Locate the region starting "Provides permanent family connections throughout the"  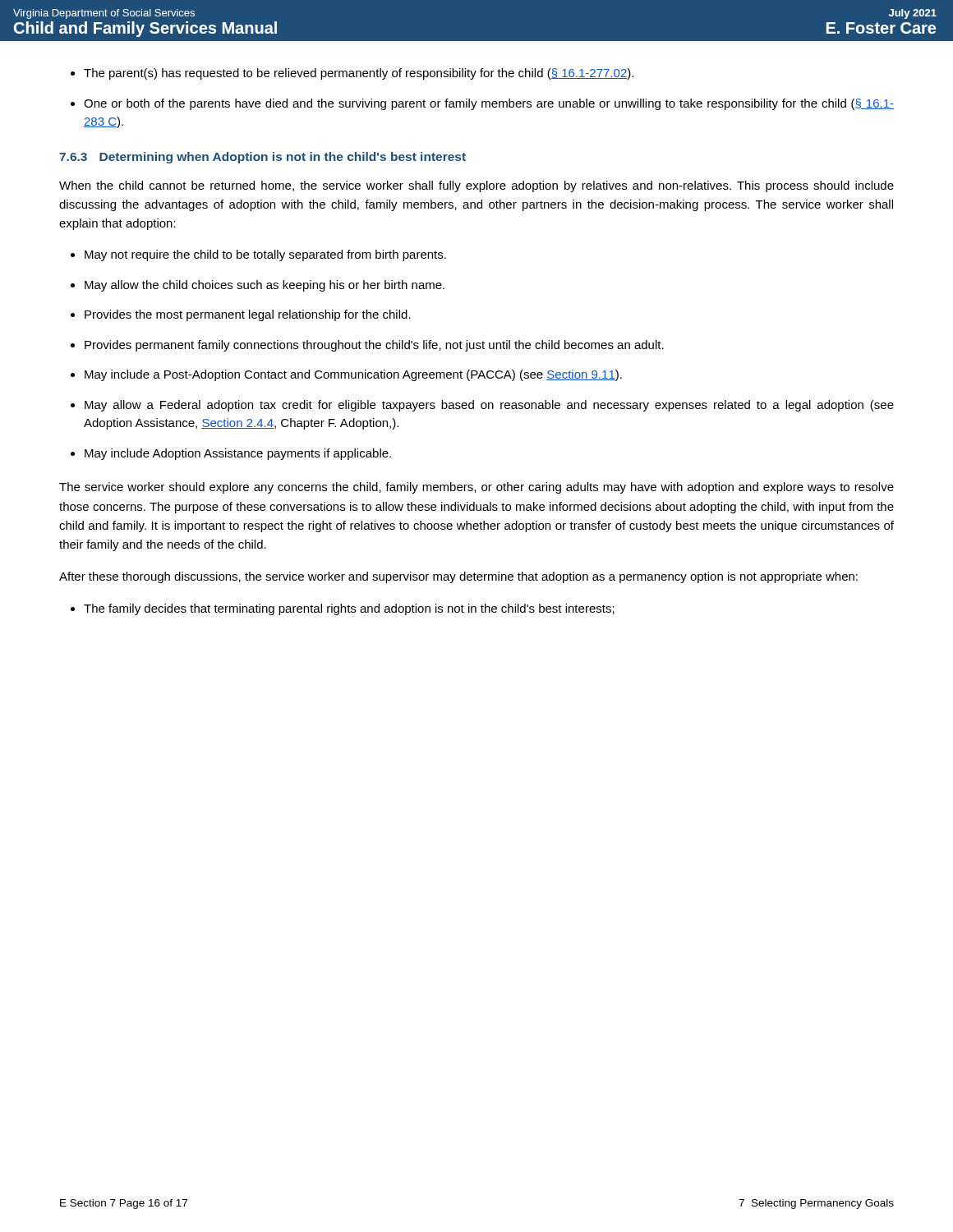(489, 345)
